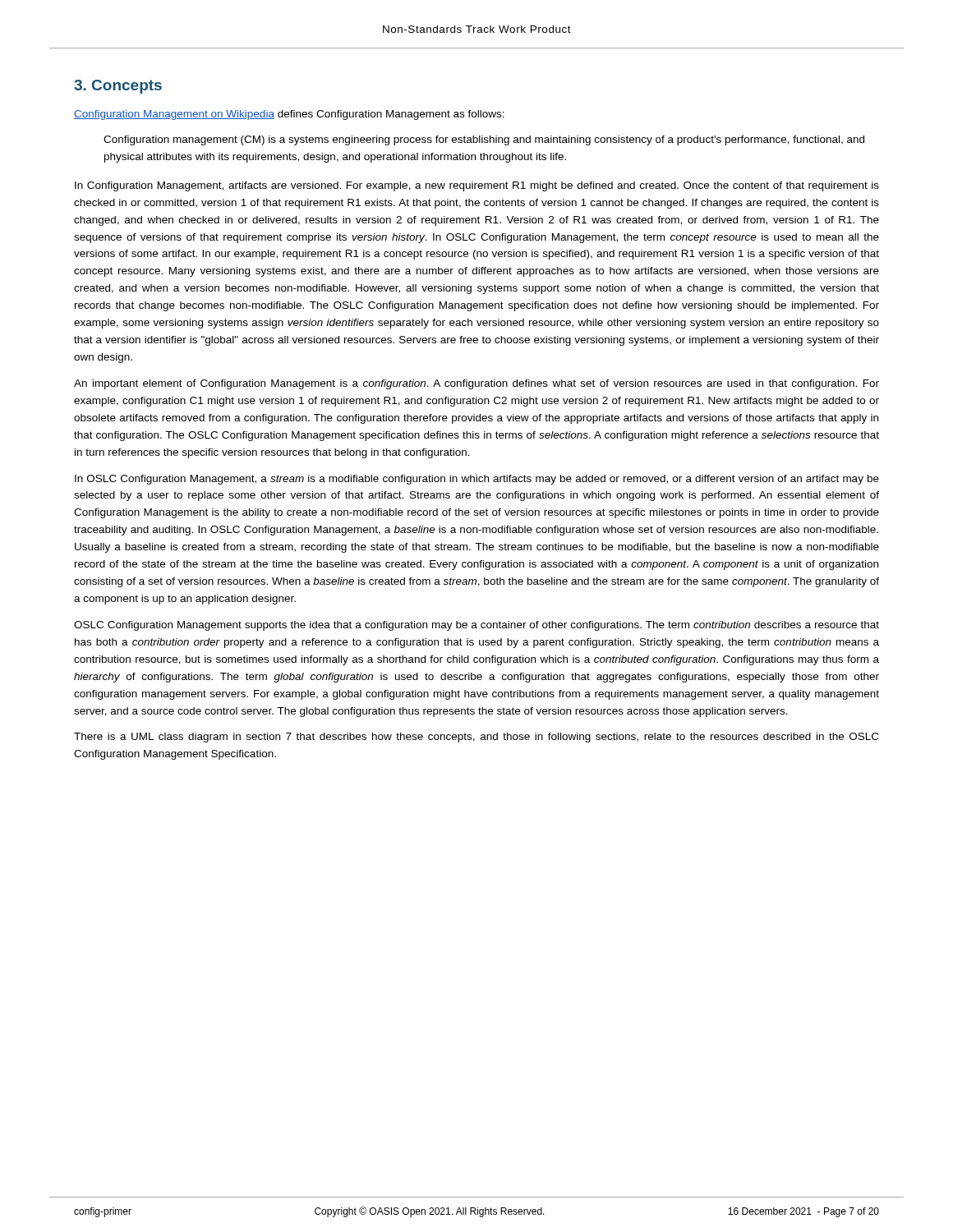Locate the text block that says "In OSLC Configuration Management,"
Image resolution: width=953 pixels, height=1232 pixels.
[x=476, y=538]
